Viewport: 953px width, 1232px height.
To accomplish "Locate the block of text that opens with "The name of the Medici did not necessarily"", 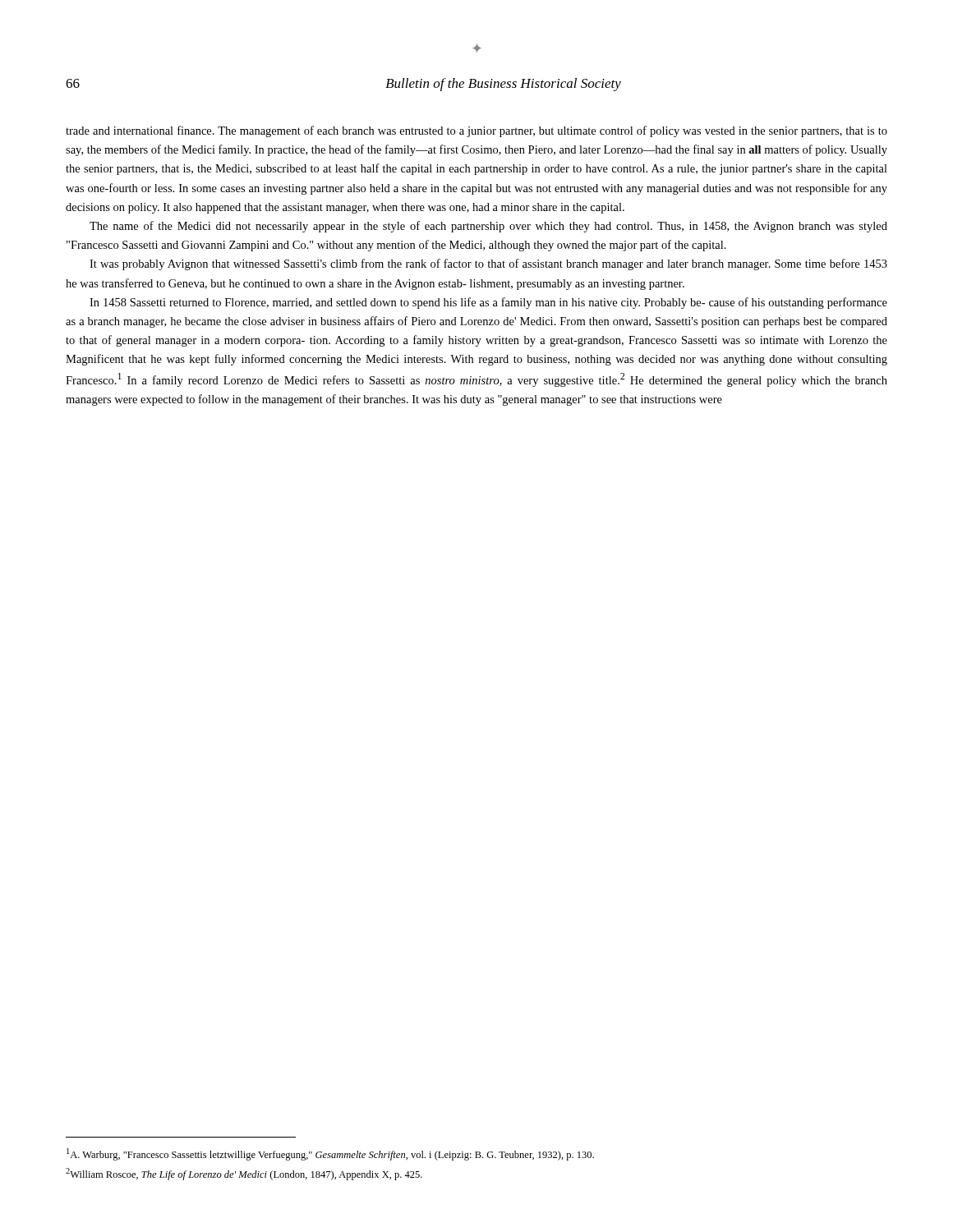I will point(476,235).
